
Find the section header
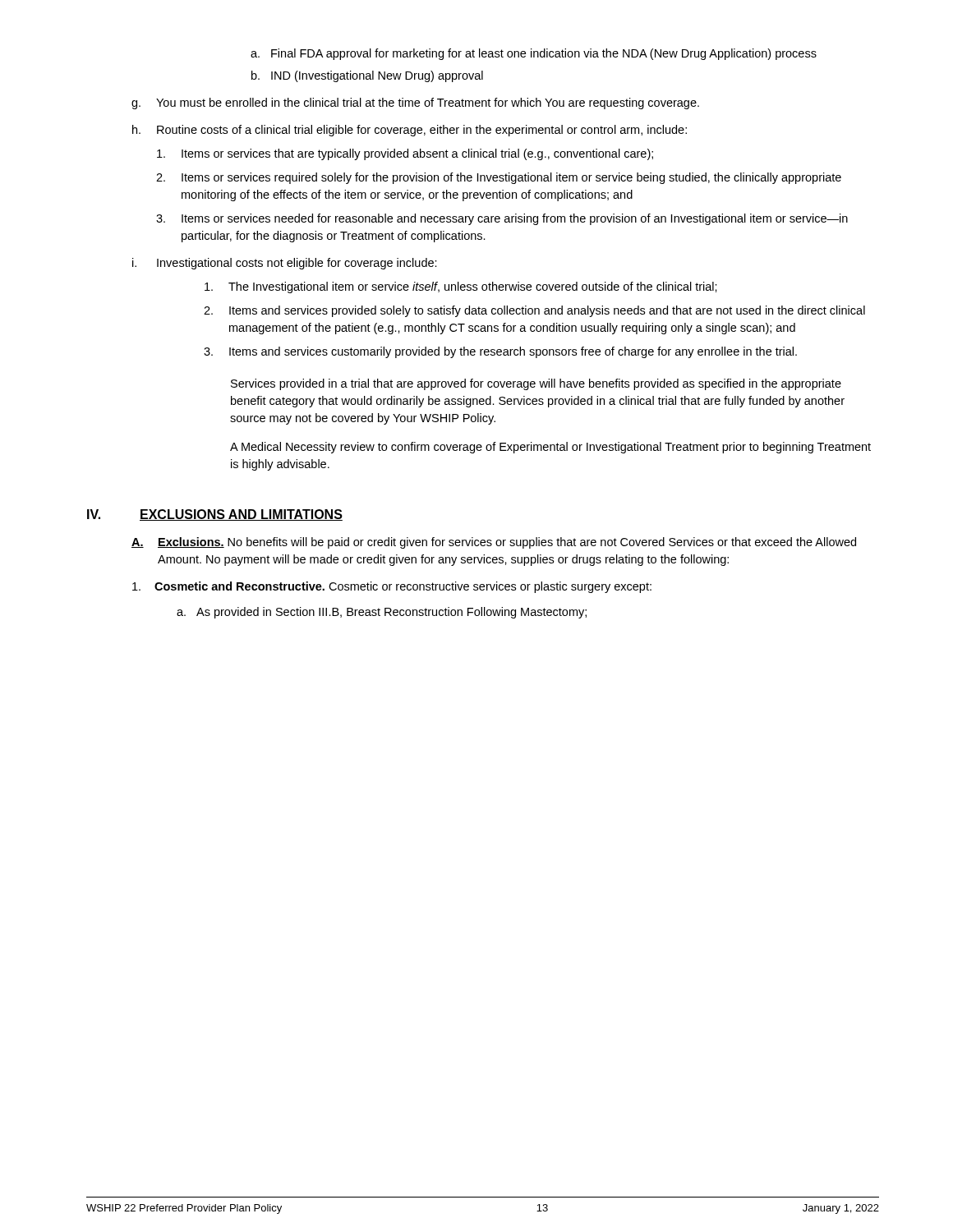[214, 515]
